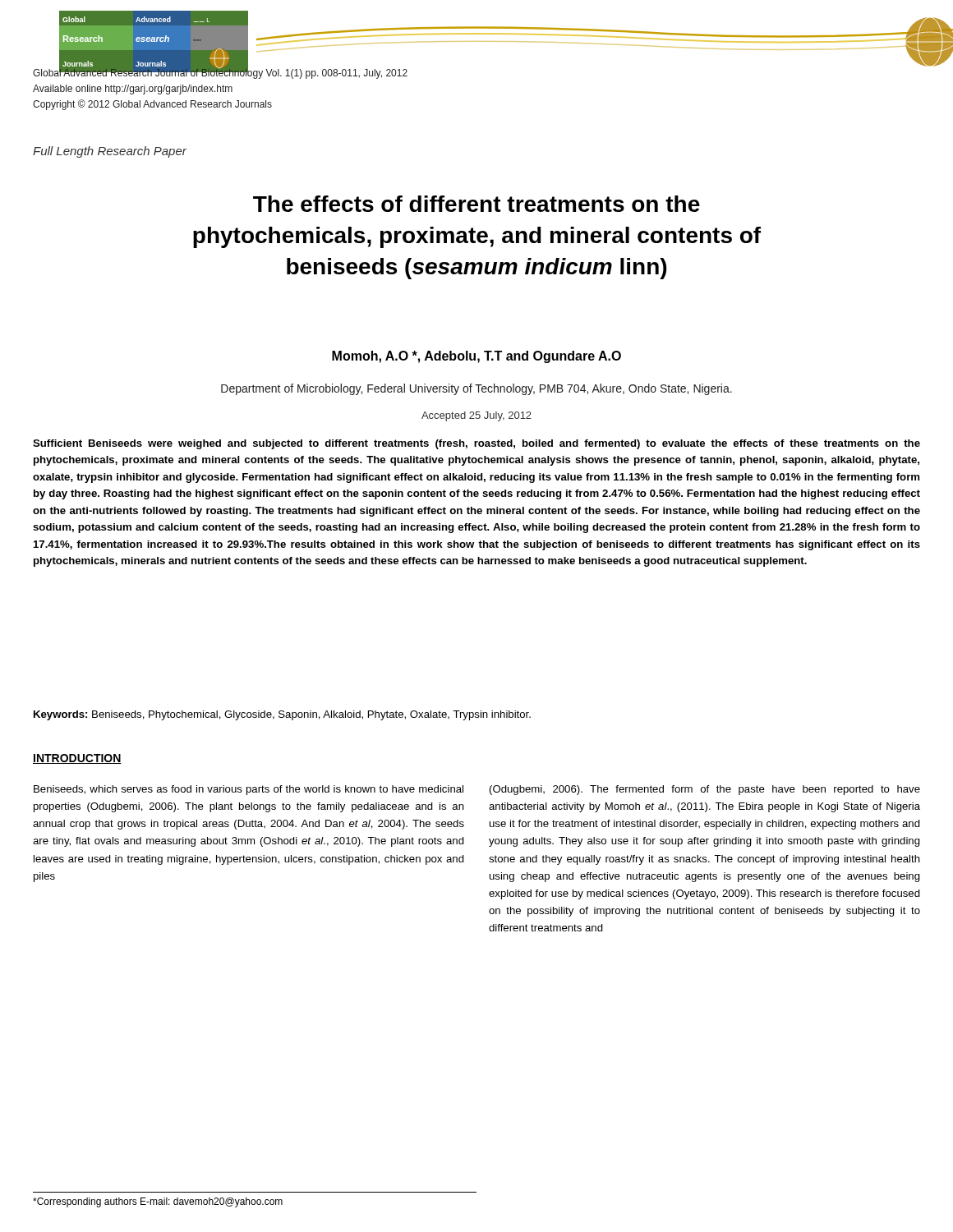The height and width of the screenshot is (1232, 953).
Task: Select the title that says "The effects of different treatments on the"
Action: point(476,235)
